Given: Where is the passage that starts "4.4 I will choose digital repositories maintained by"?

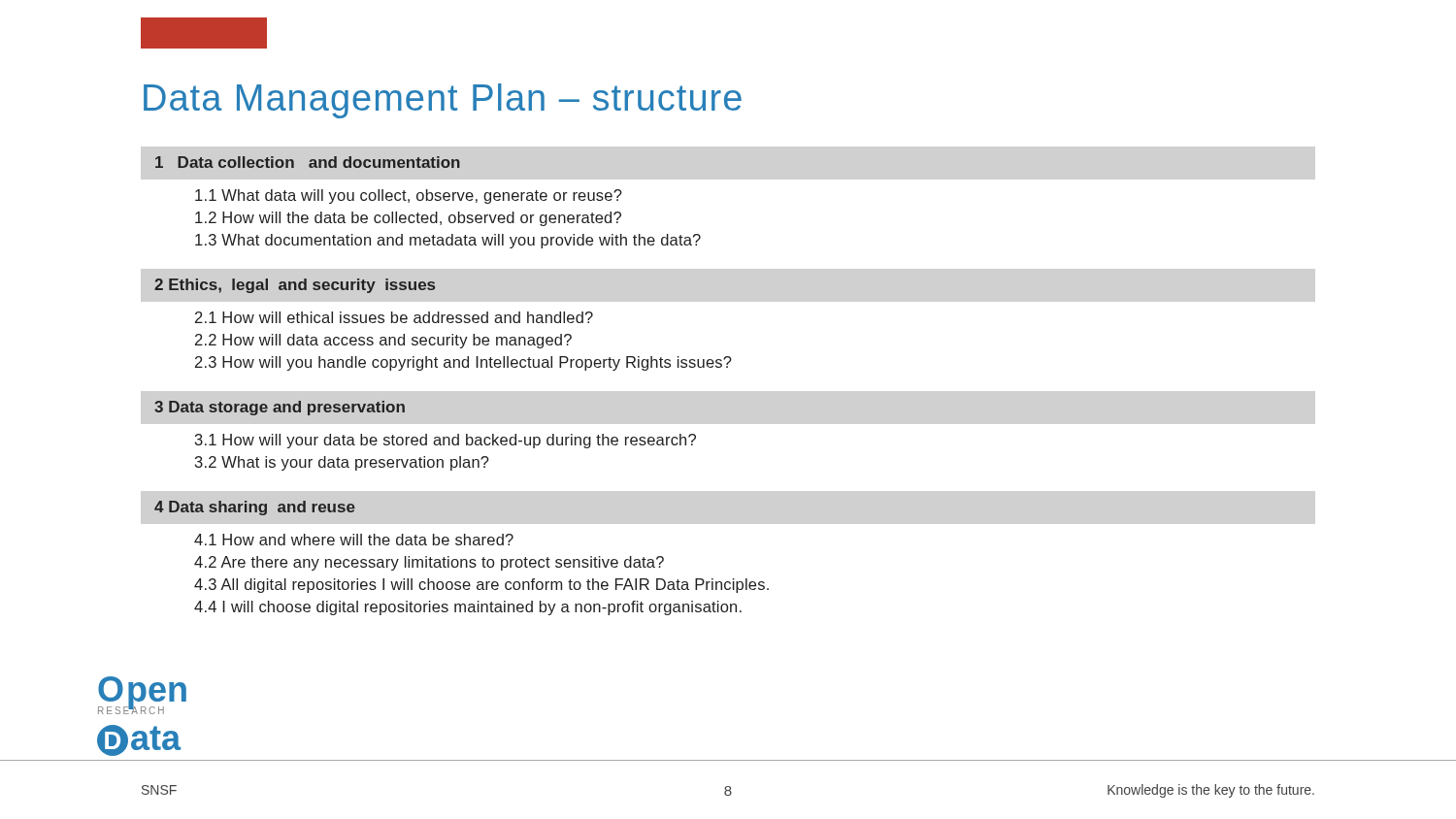Looking at the screenshot, I should (x=468, y=607).
